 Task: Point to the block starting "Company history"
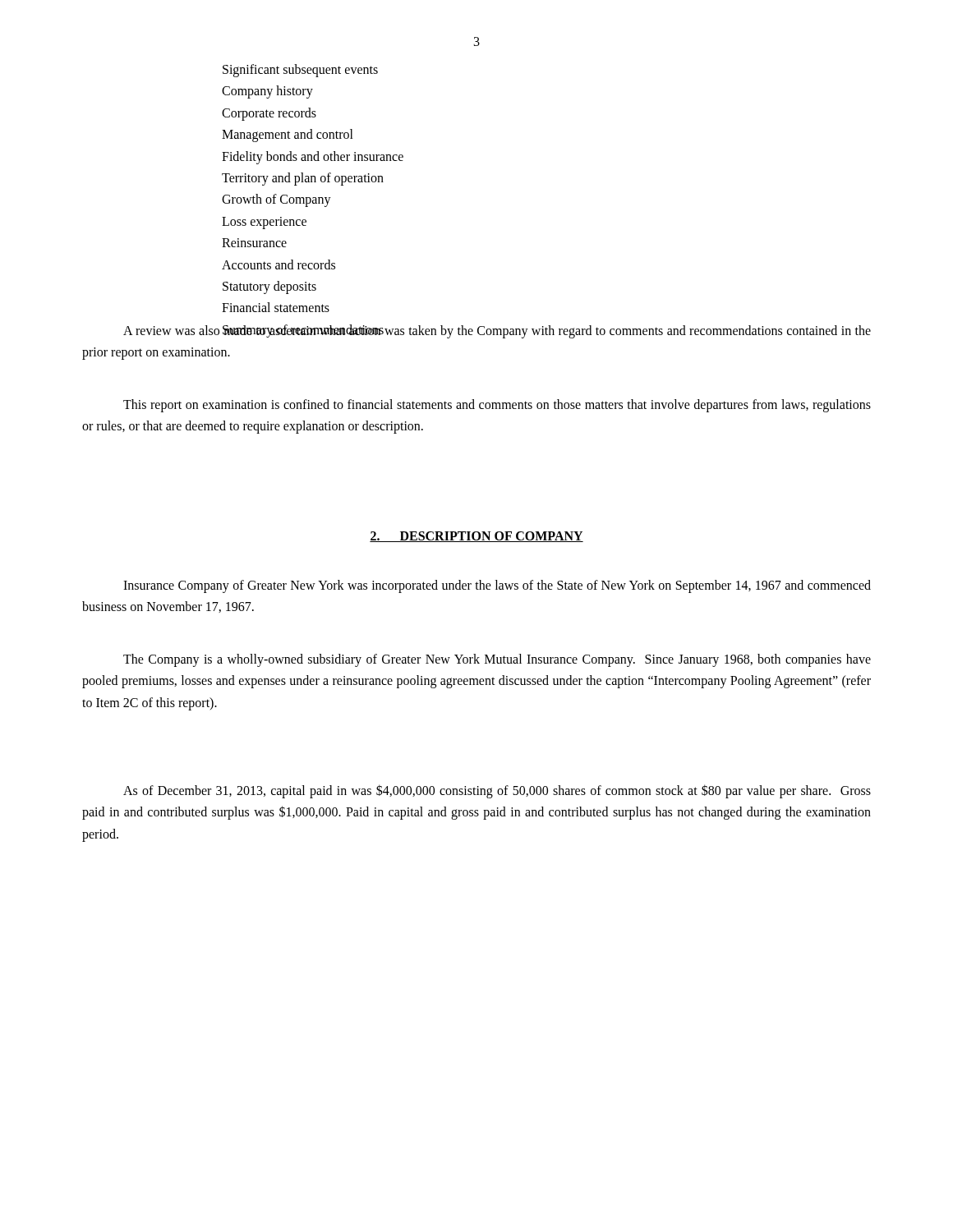267,91
